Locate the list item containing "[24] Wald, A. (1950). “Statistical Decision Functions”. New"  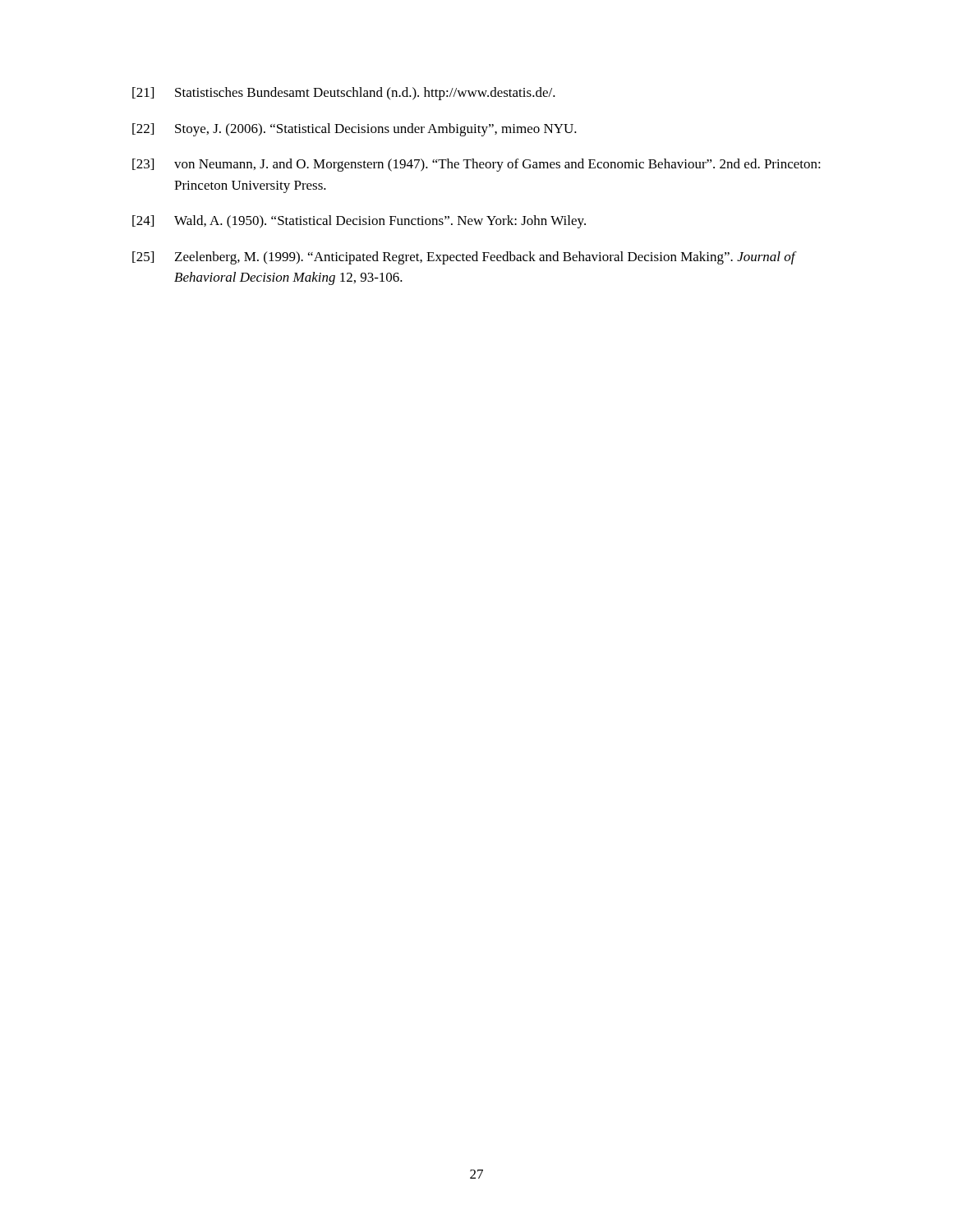(476, 221)
